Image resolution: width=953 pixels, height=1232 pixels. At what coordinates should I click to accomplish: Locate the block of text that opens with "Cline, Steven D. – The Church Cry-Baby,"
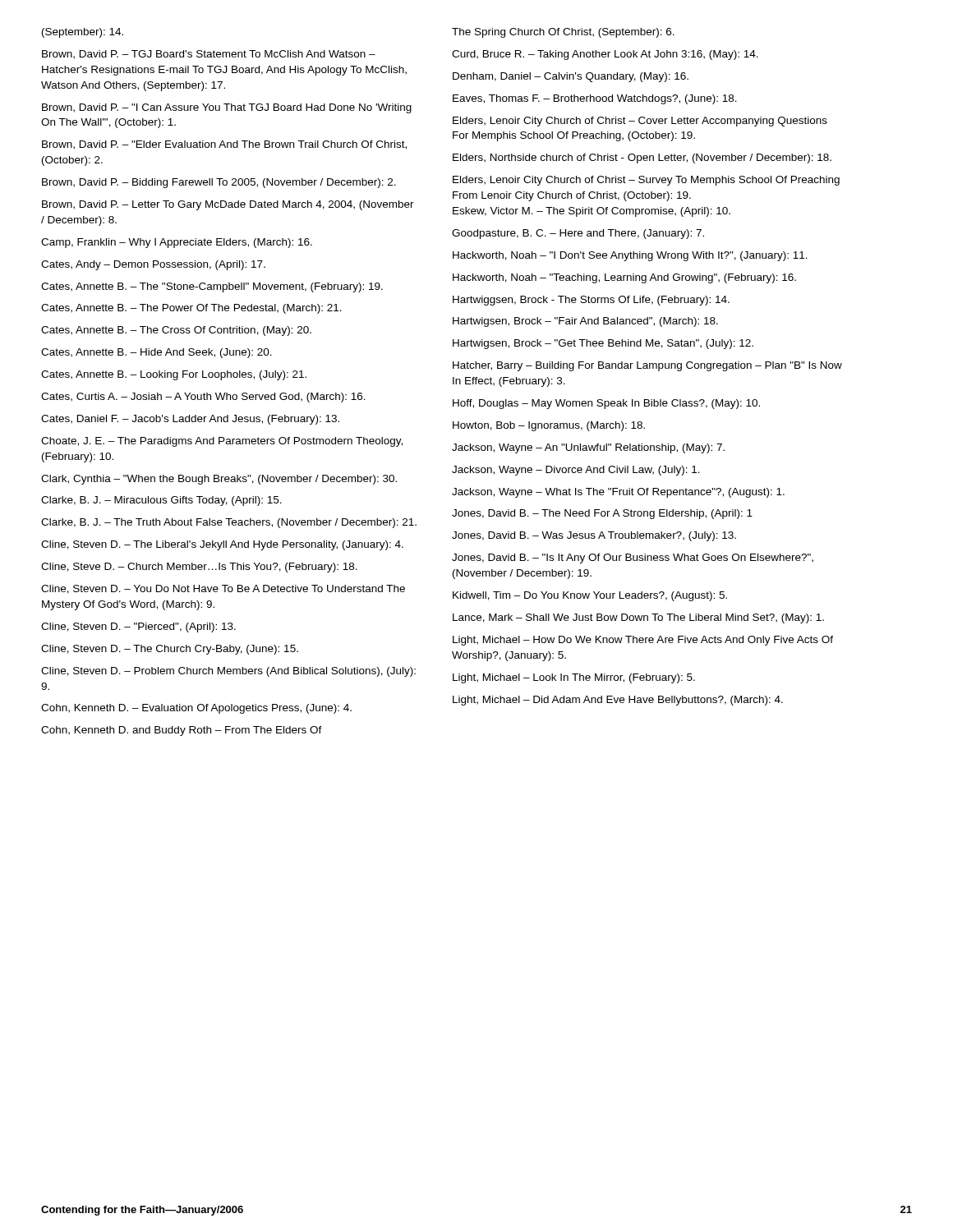(x=170, y=648)
